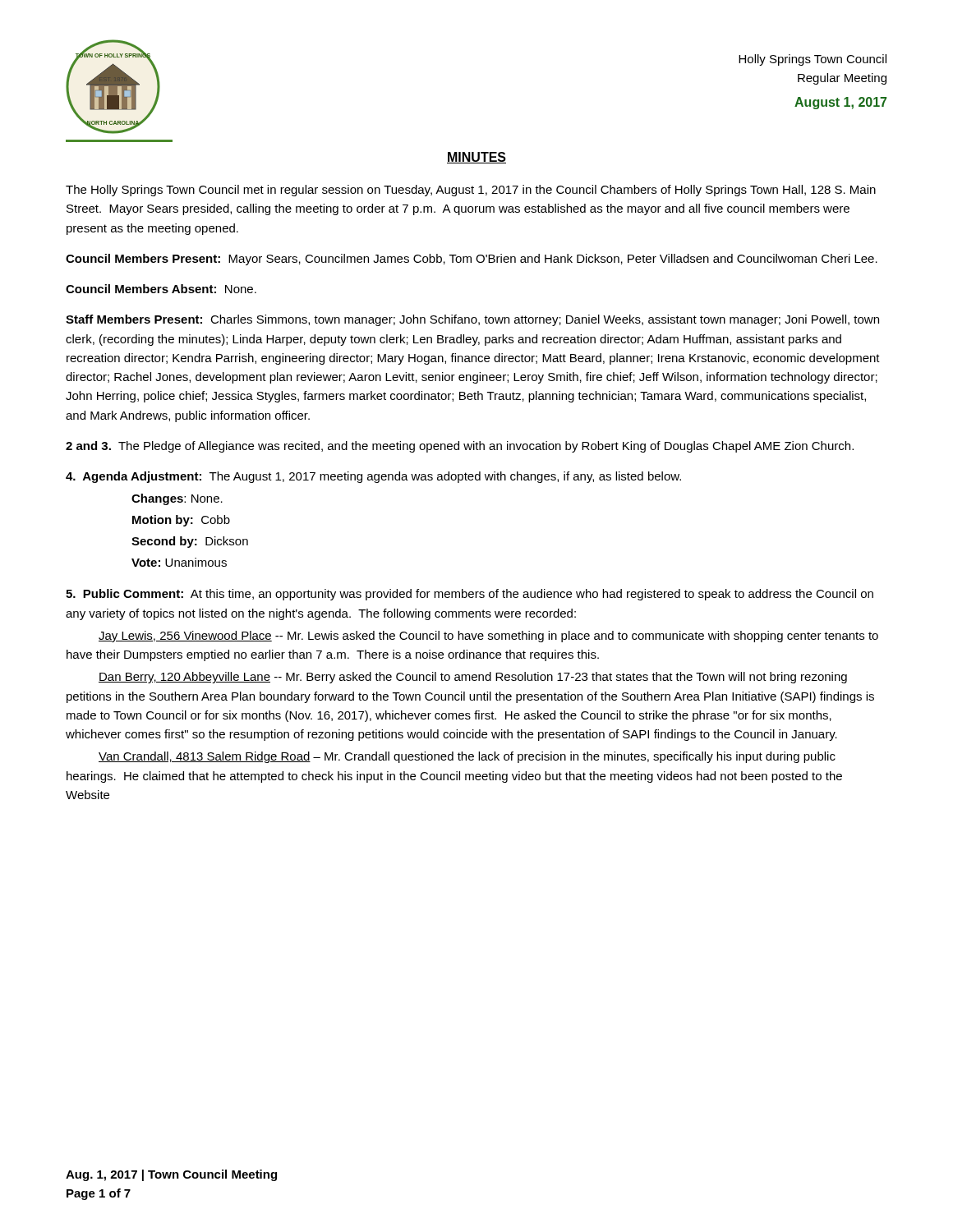Click on the logo
The width and height of the screenshot is (953, 1232).
[x=119, y=91]
